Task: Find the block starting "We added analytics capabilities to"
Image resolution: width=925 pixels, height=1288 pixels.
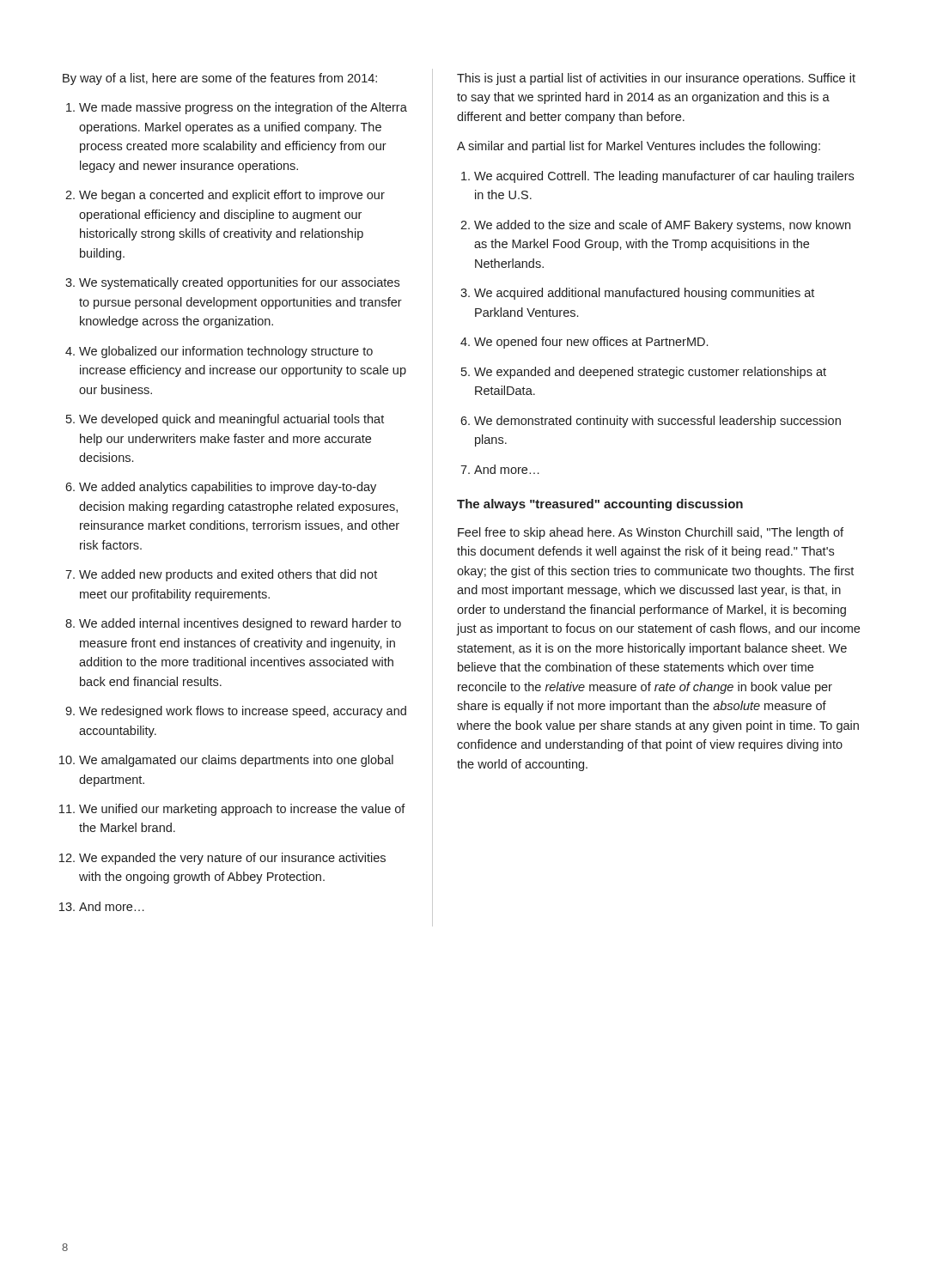Action: [x=235, y=516]
